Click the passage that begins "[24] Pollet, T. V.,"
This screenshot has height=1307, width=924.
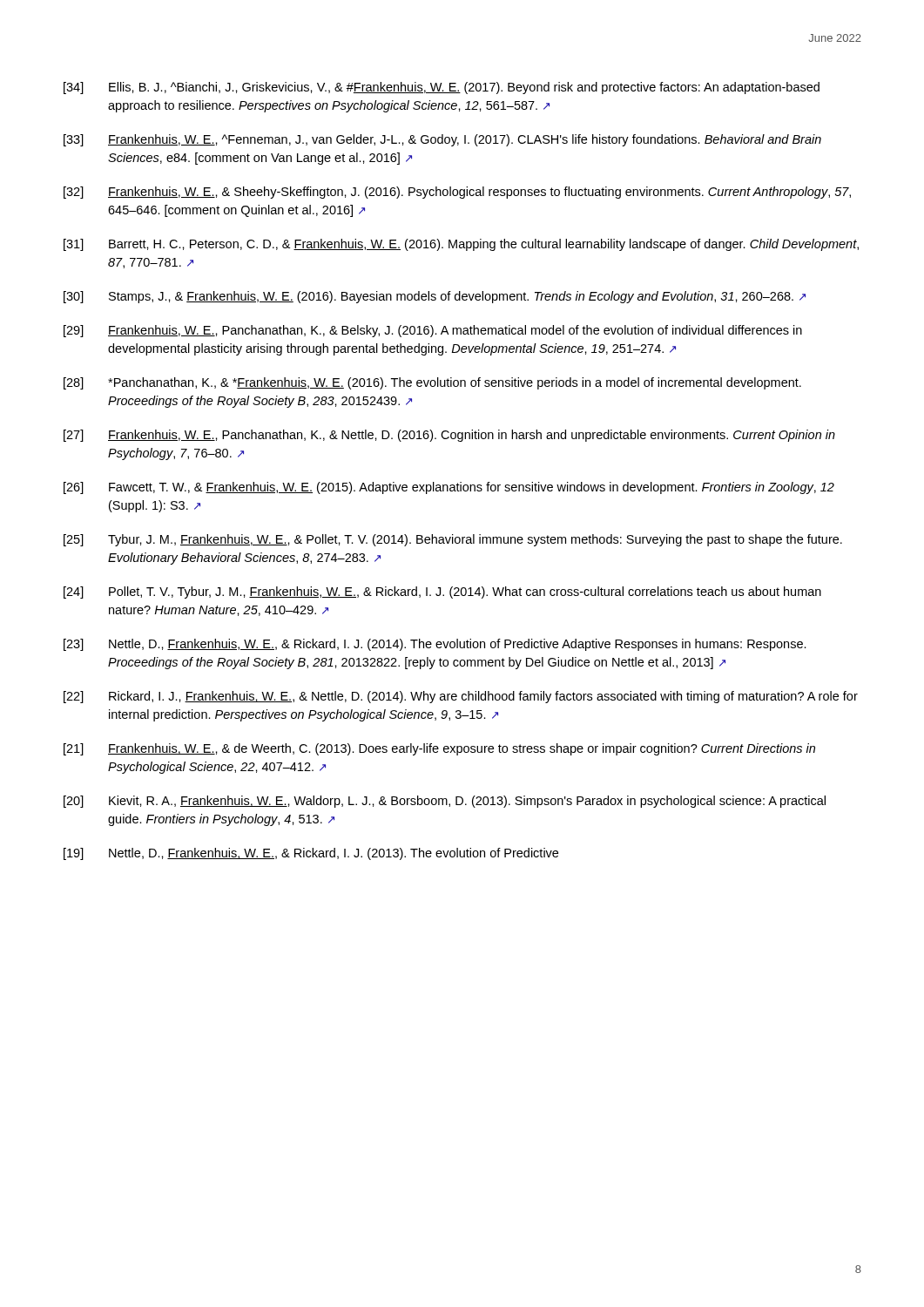coord(462,601)
